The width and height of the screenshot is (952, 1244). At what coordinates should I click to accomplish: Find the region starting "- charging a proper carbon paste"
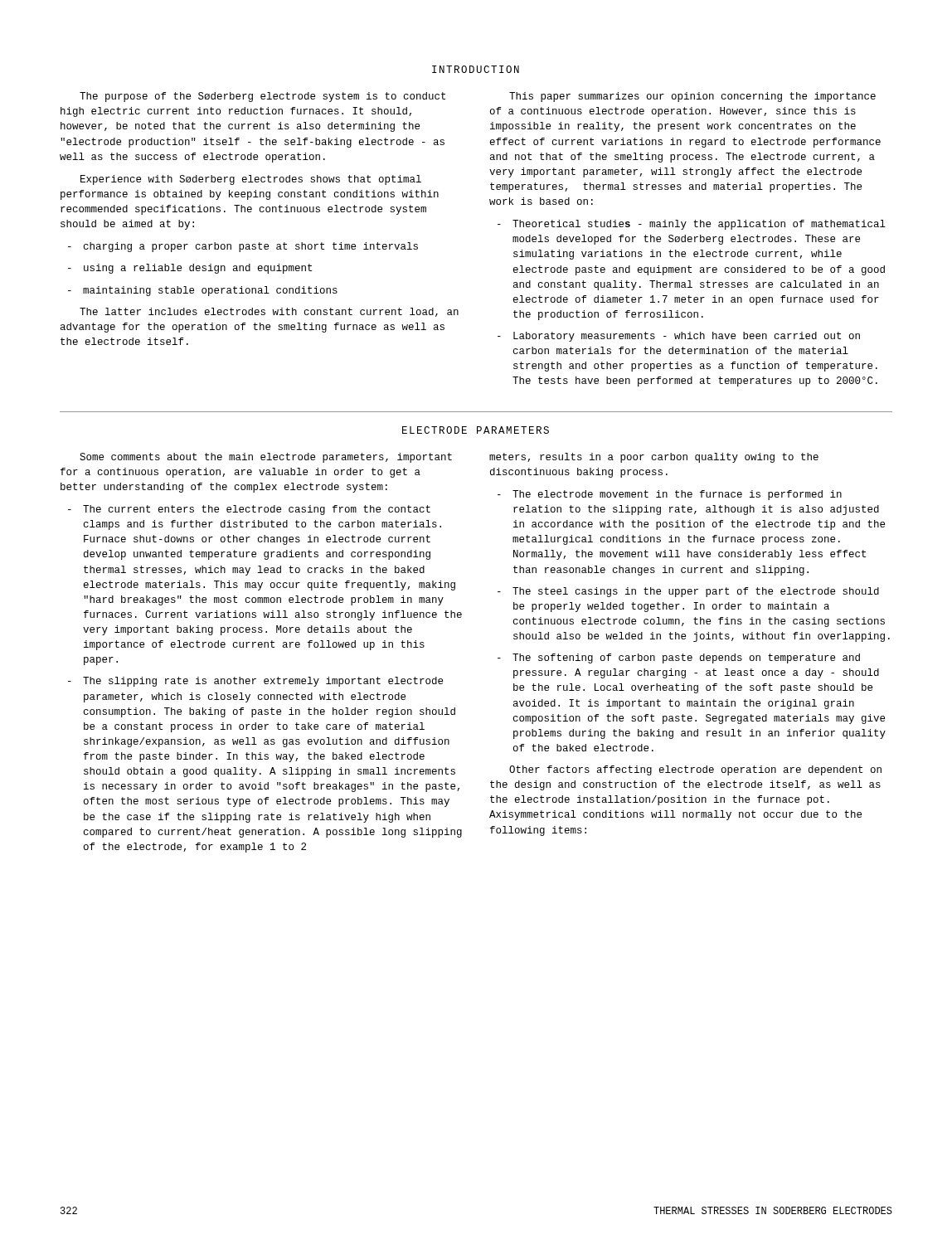tap(265, 247)
